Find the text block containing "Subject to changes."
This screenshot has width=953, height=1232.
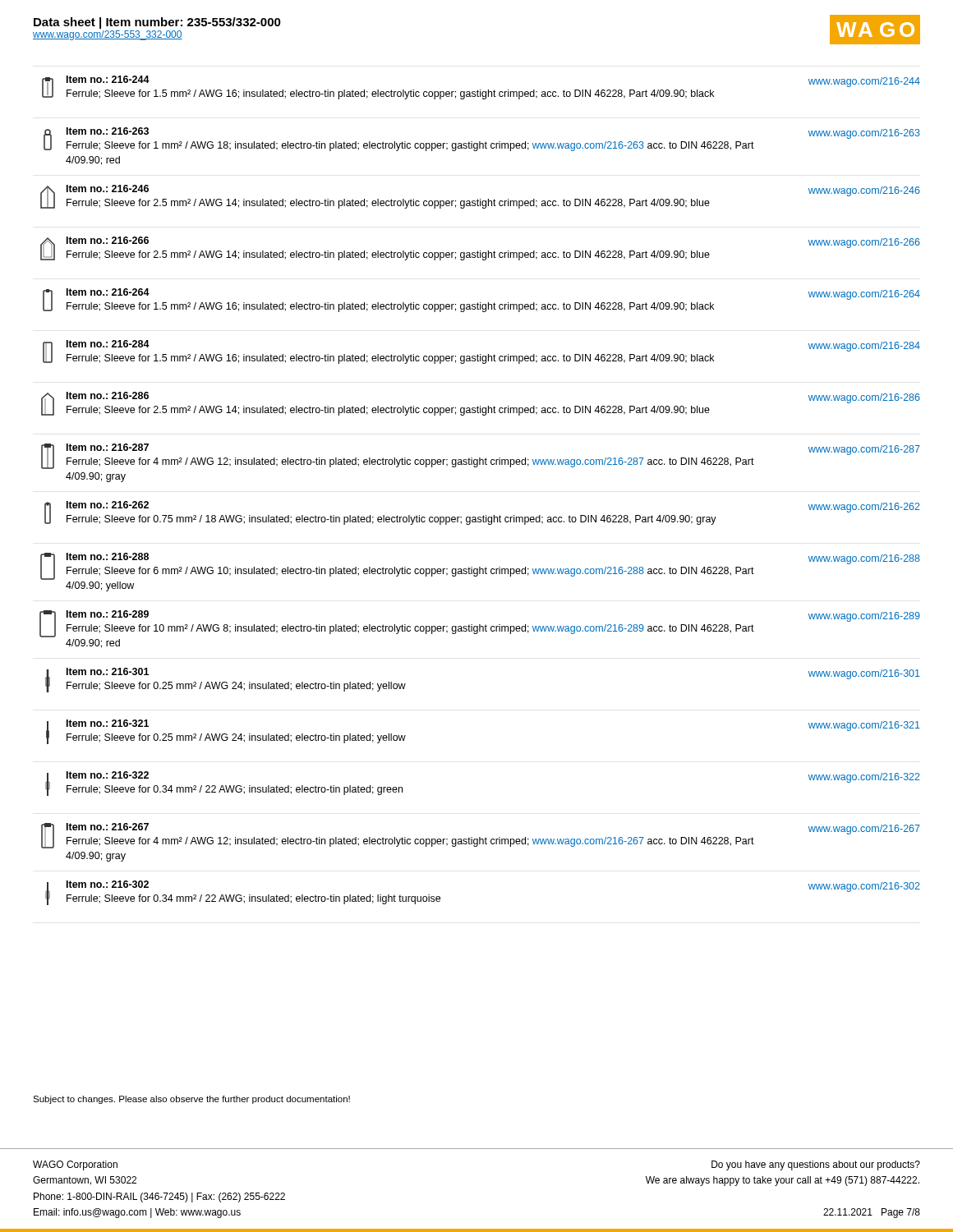(x=192, y=1099)
